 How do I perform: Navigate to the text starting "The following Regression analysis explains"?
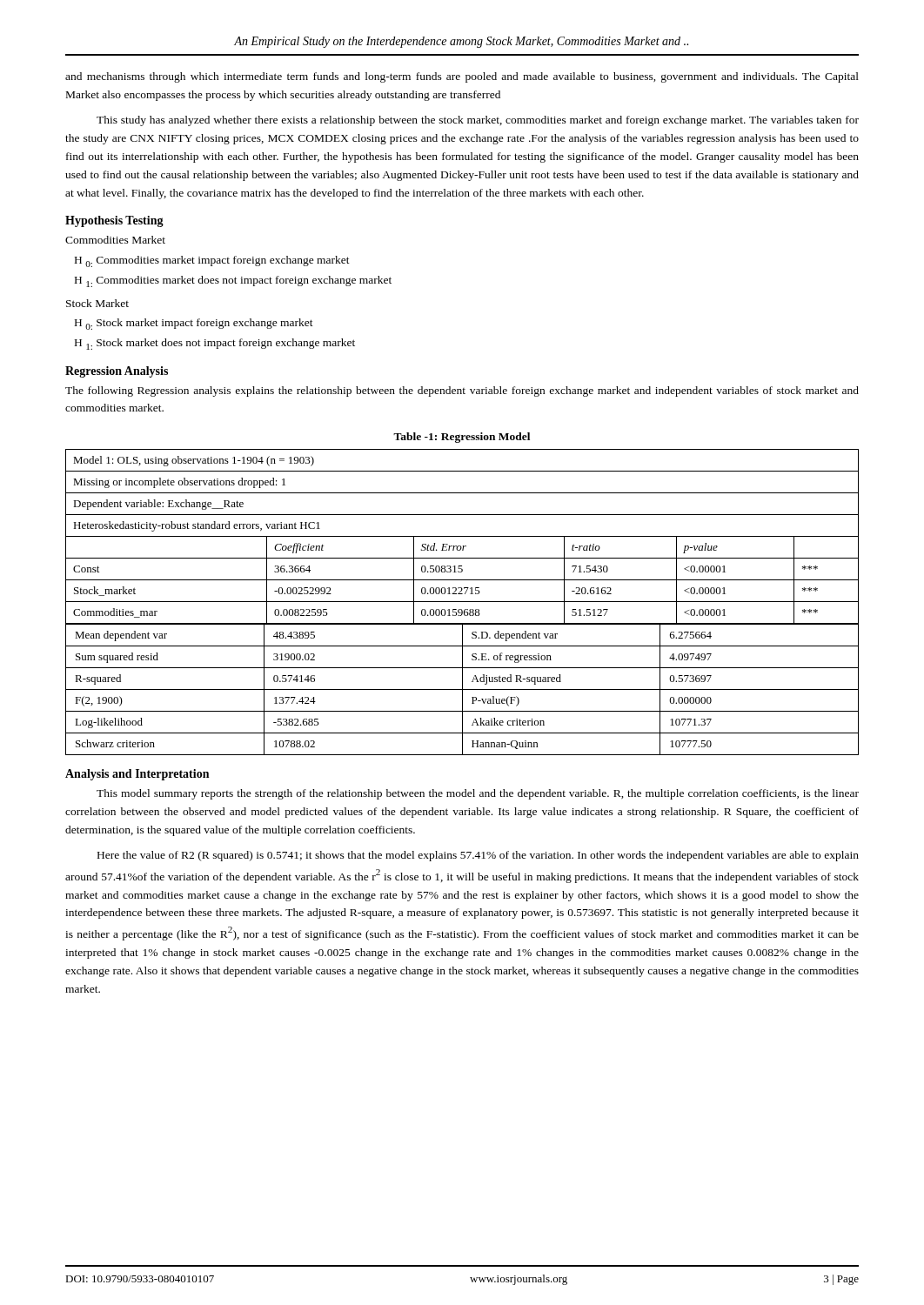pyautogui.click(x=462, y=399)
